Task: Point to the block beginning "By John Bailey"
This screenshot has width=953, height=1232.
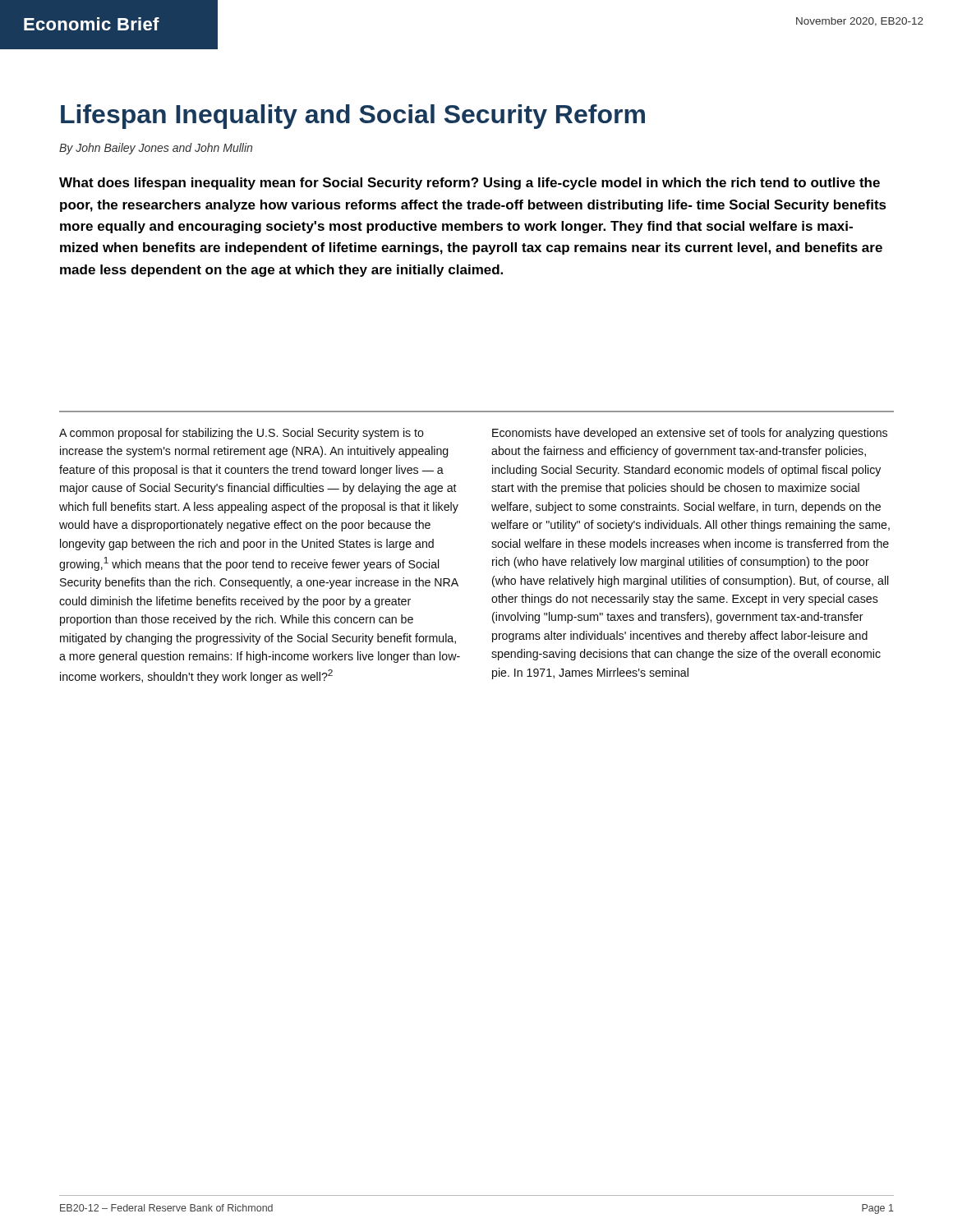Action: pos(156,148)
